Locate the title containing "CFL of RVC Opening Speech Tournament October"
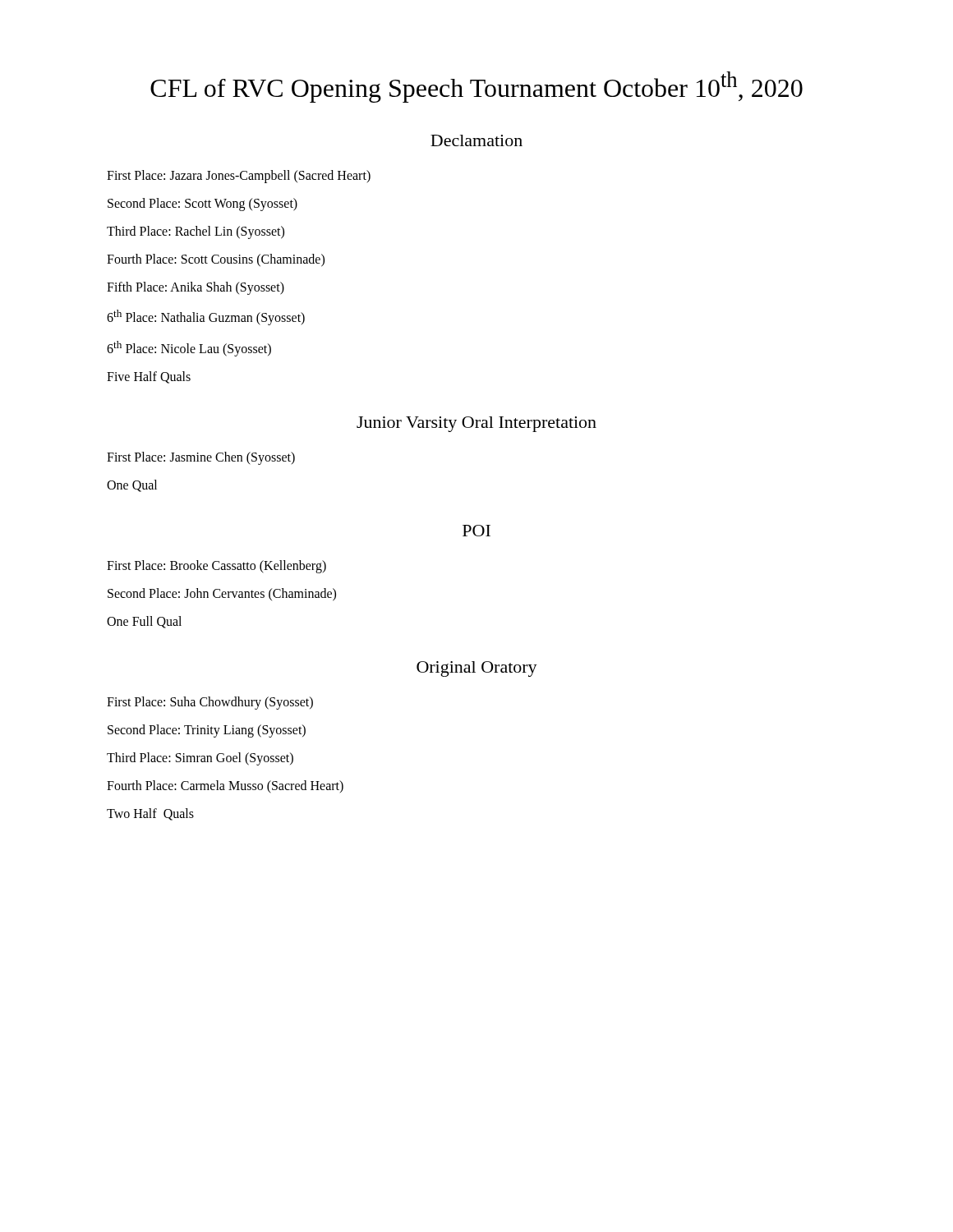 click(476, 85)
